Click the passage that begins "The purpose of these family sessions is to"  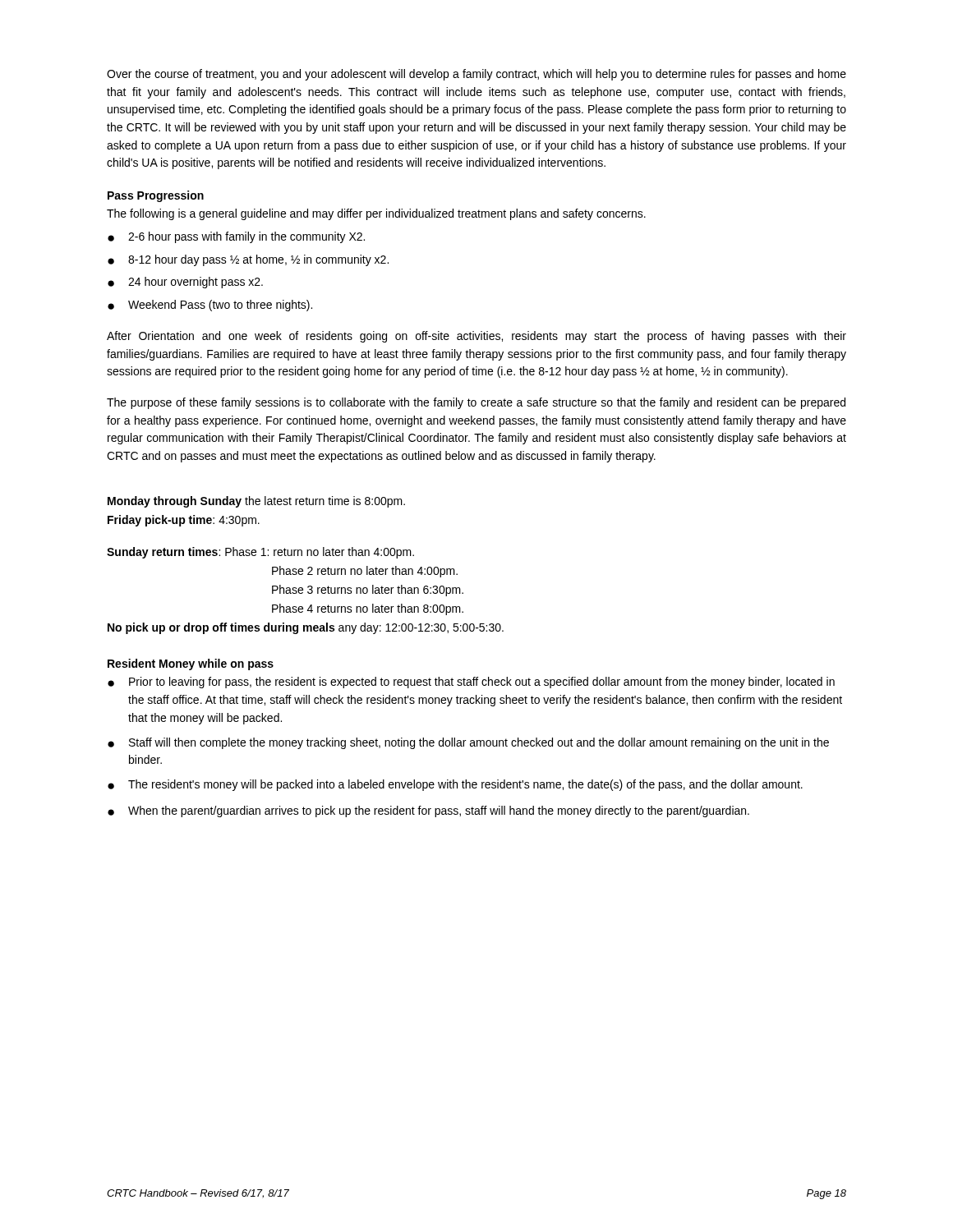pyautogui.click(x=476, y=429)
